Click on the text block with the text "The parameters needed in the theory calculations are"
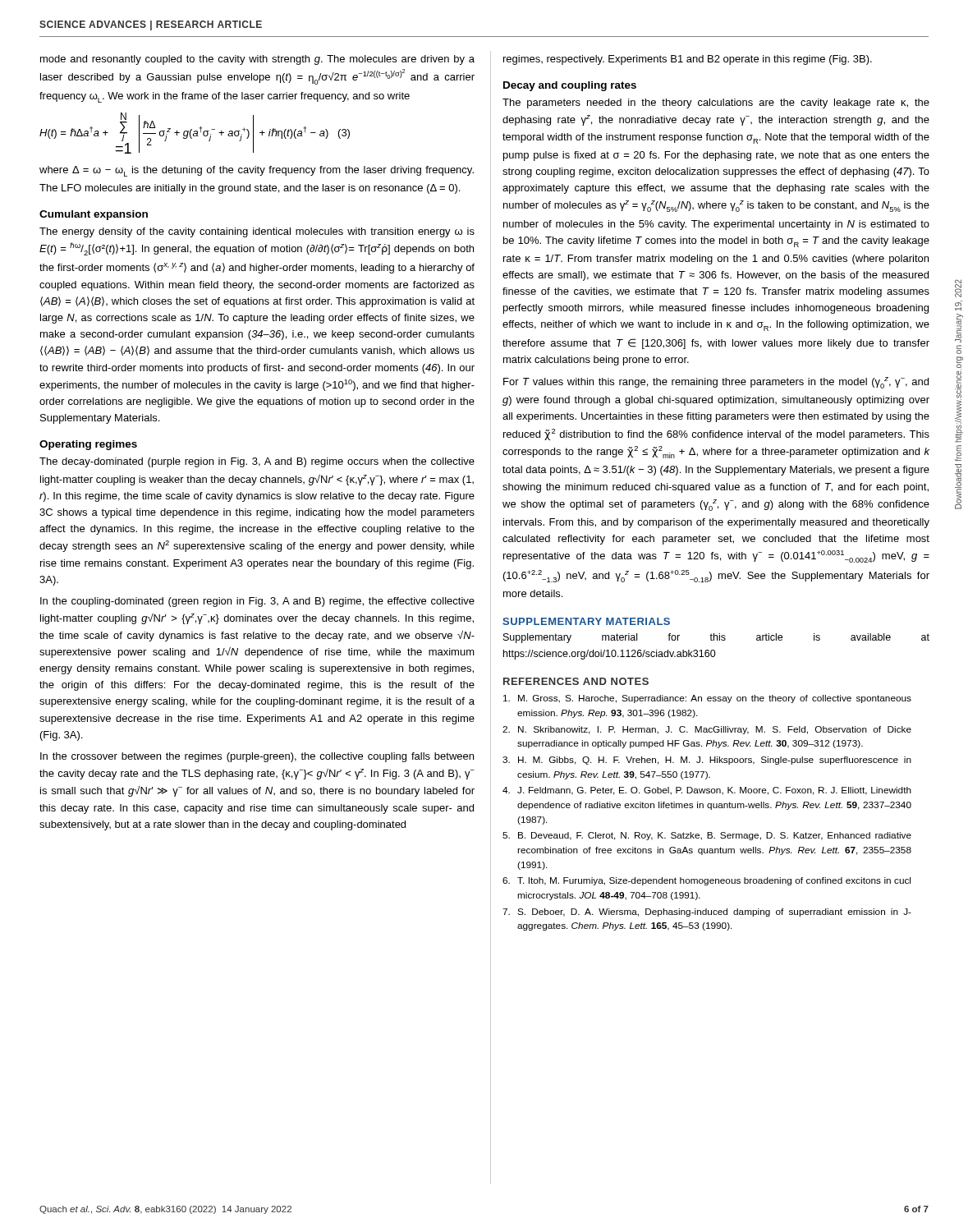This screenshot has height=1232, width=968. coord(716,231)
